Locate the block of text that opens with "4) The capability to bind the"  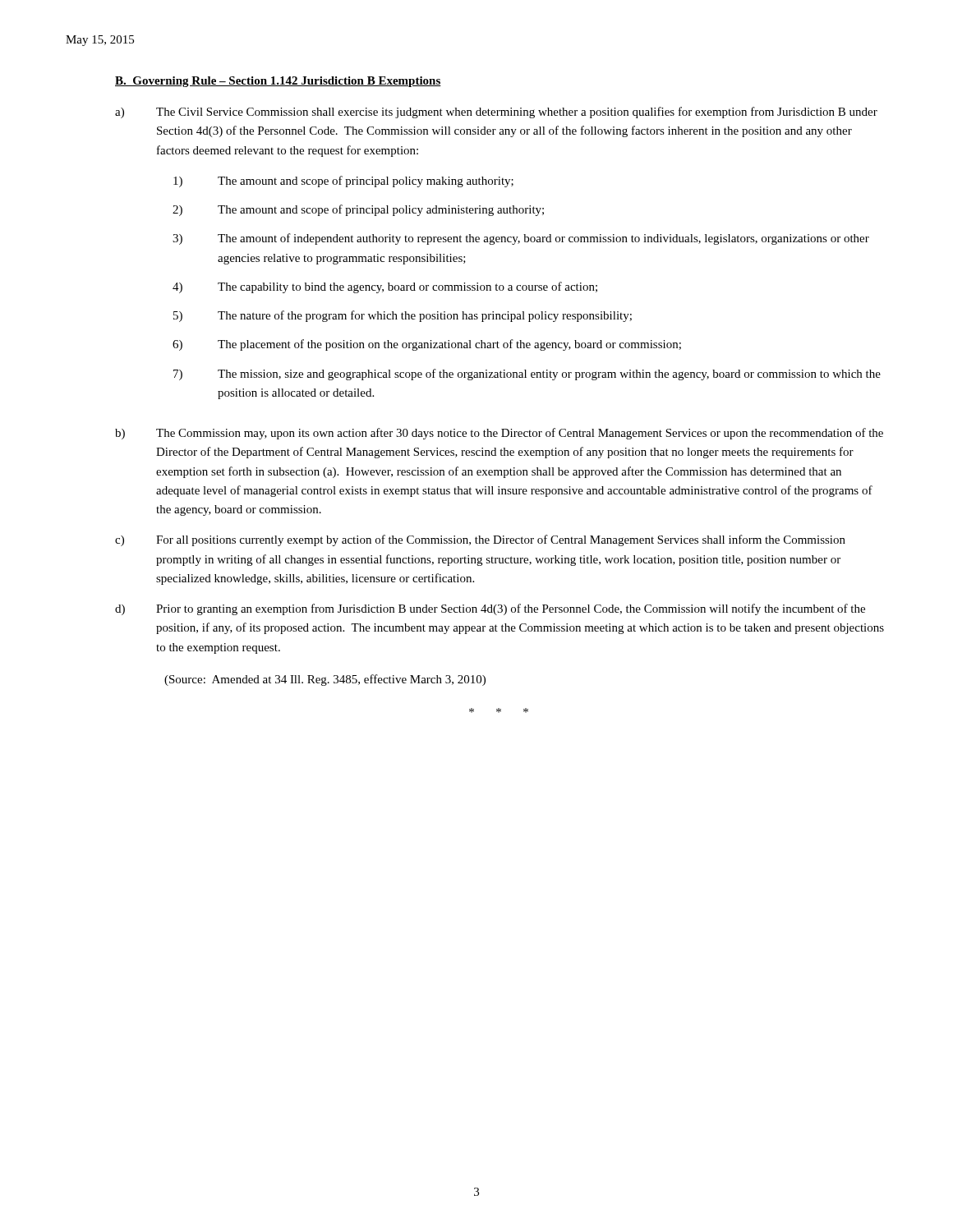point(530,287)
